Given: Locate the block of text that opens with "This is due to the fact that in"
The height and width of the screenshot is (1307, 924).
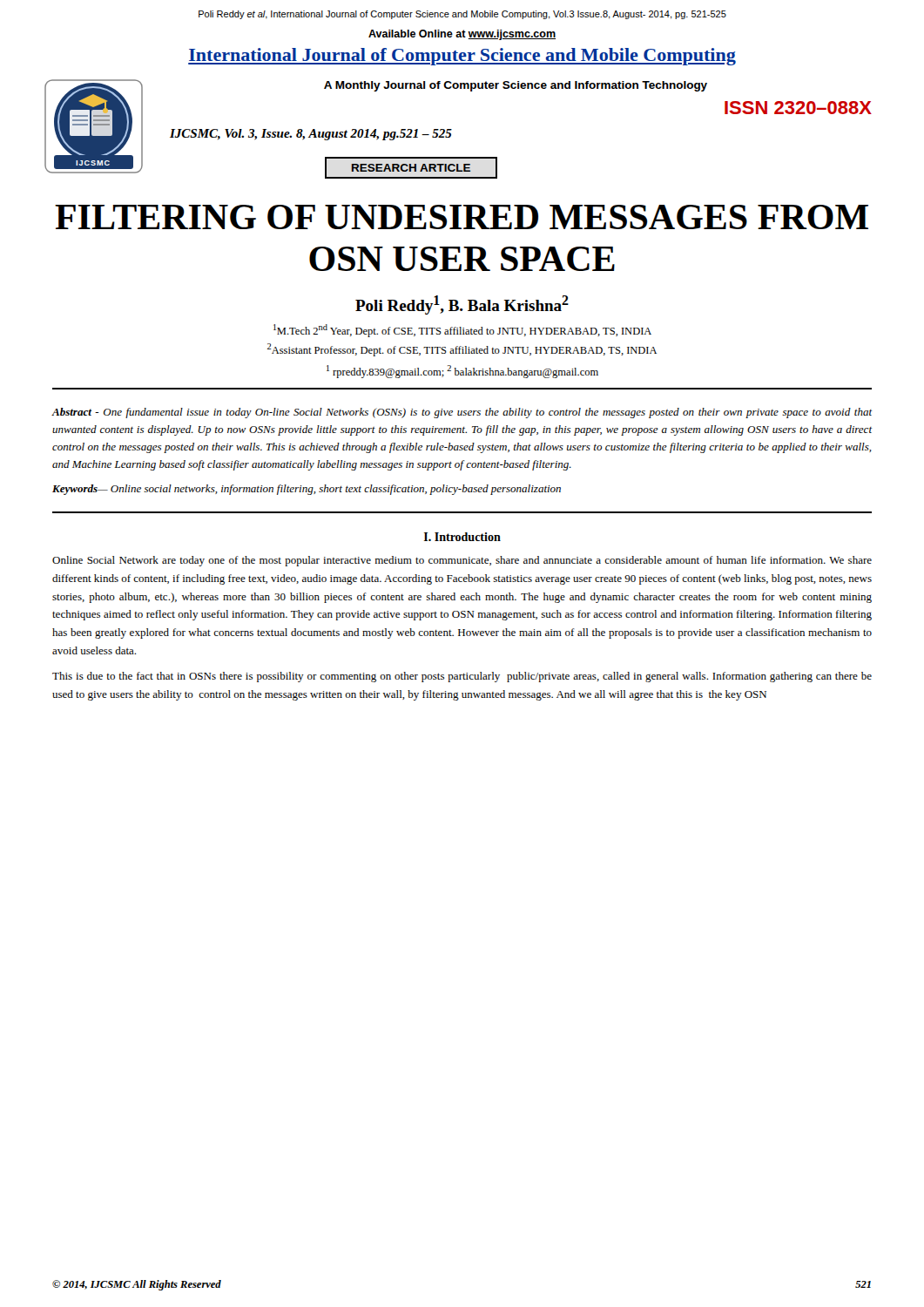Looking at the screenshot, I should pos(462,685).
